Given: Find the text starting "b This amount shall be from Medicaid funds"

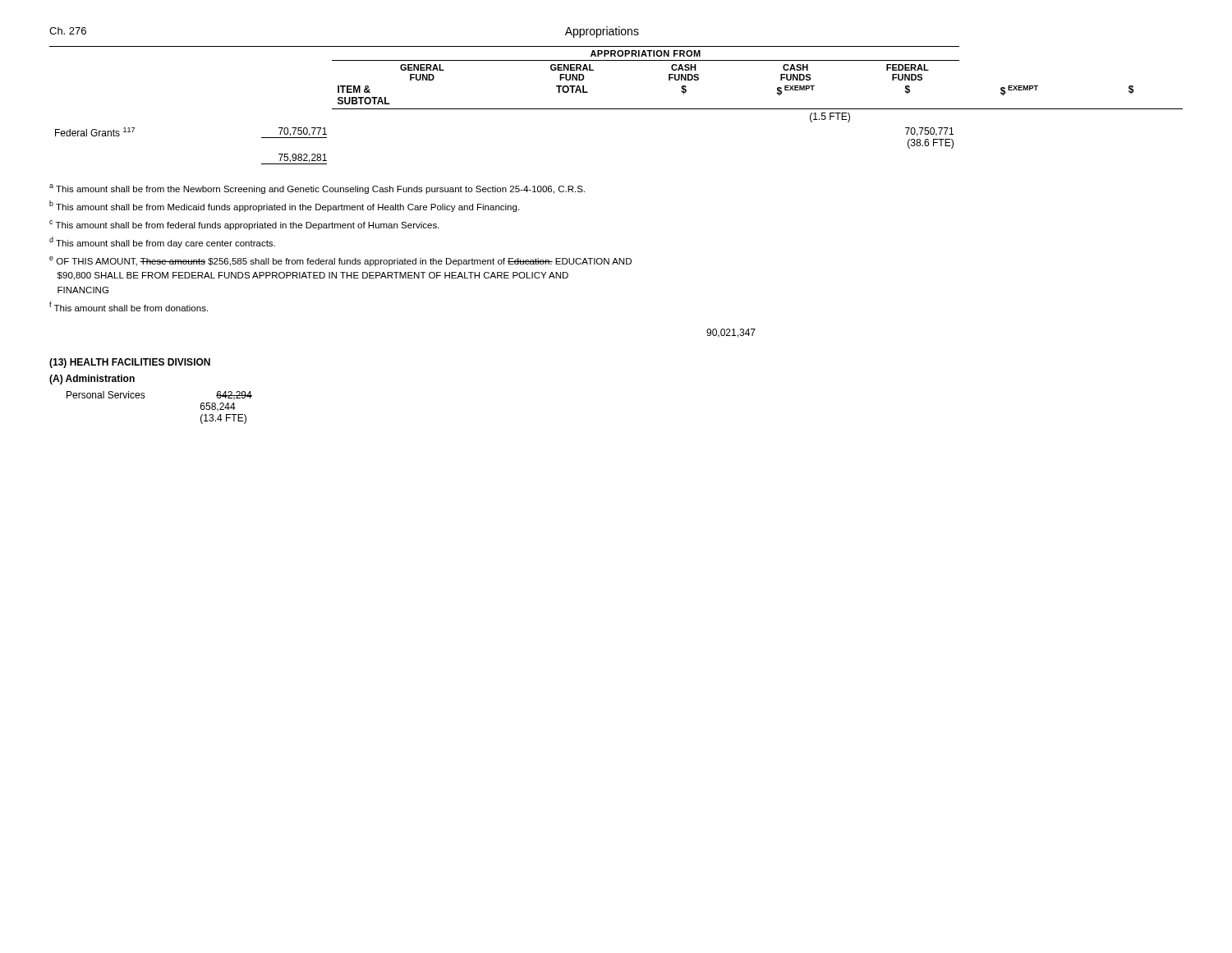Looking at the screenshot, I should (285, 206).
